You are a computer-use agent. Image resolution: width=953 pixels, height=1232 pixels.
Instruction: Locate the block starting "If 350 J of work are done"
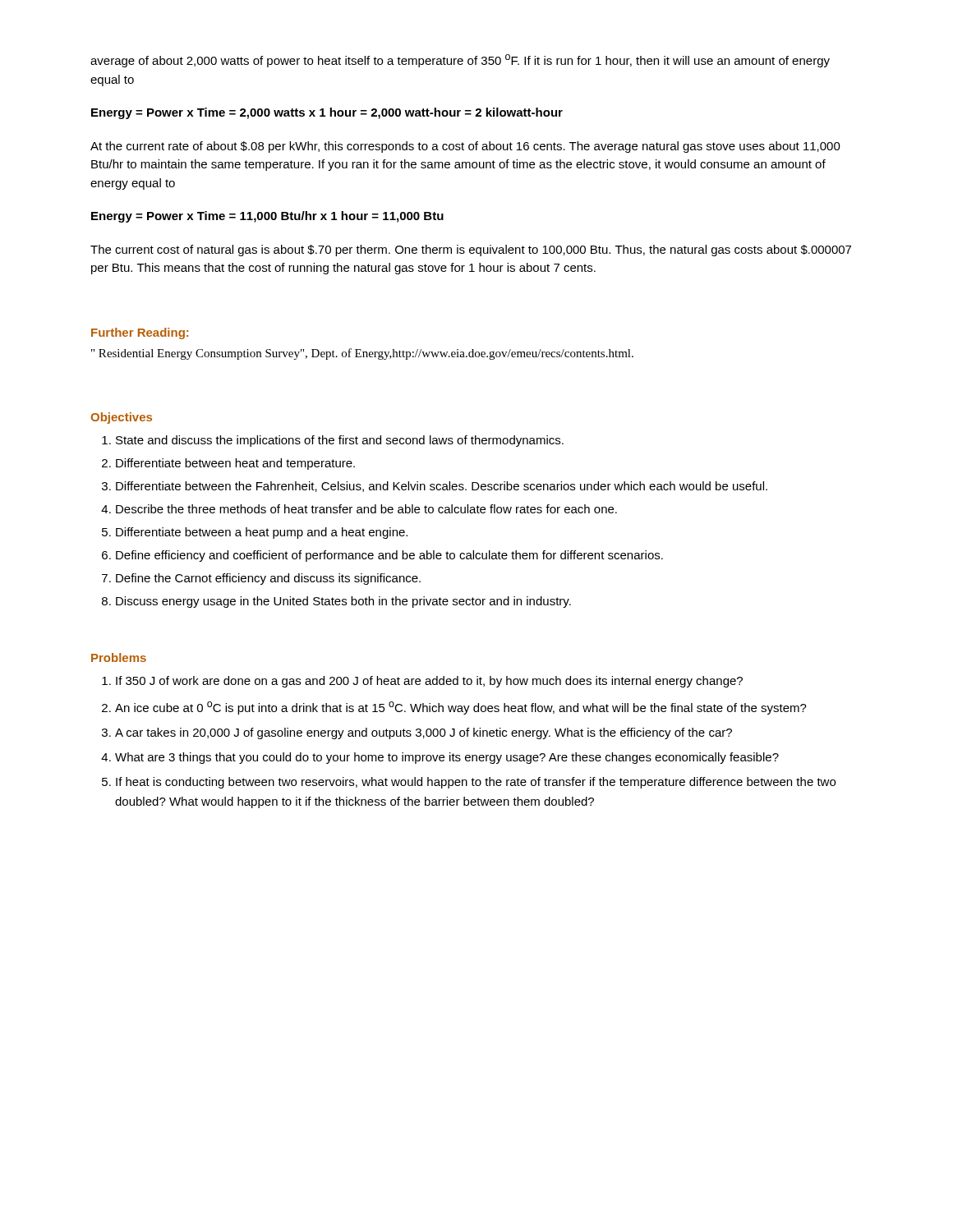tap(476, 741)
